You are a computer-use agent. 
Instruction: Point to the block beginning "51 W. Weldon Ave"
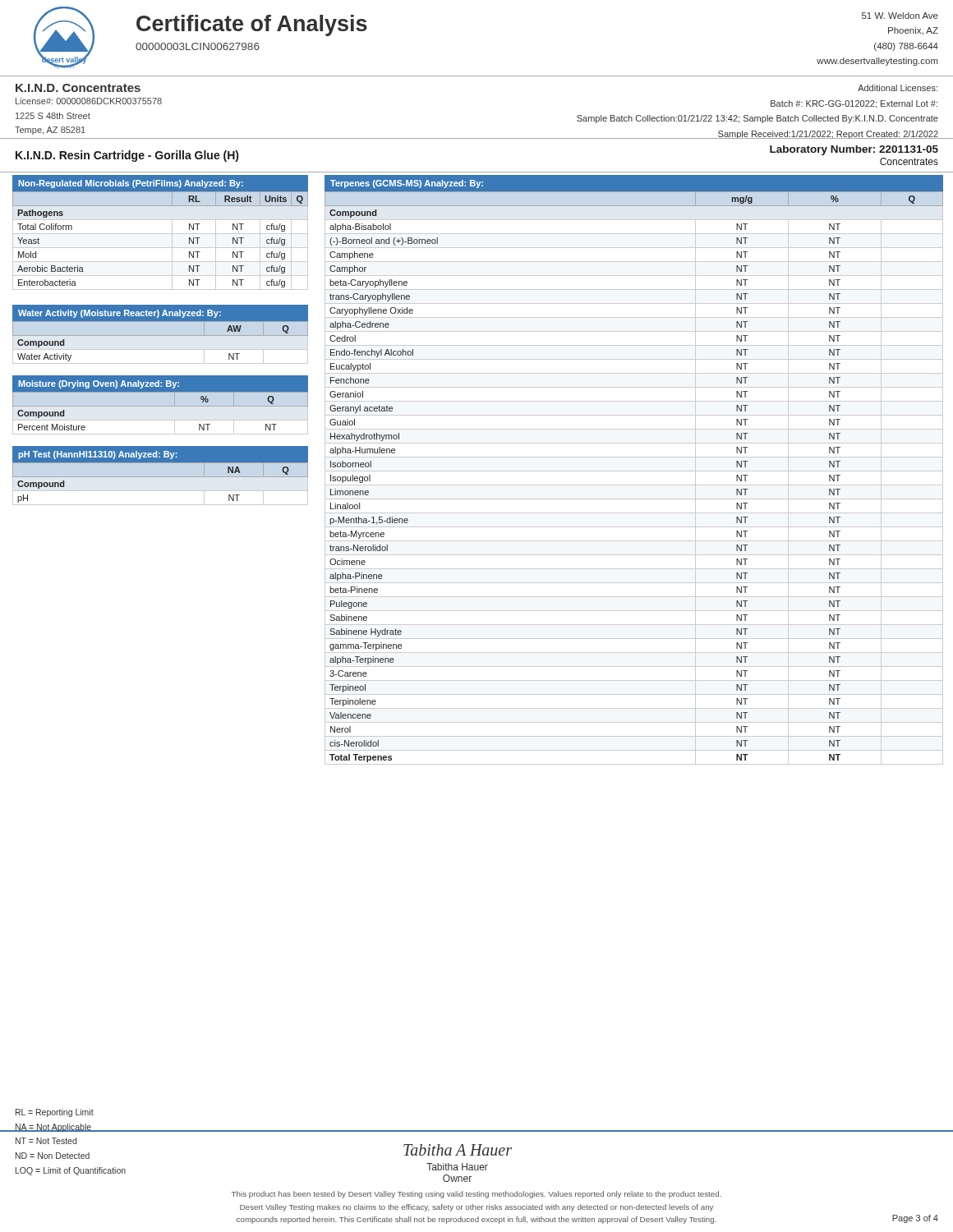pos(878,38)
